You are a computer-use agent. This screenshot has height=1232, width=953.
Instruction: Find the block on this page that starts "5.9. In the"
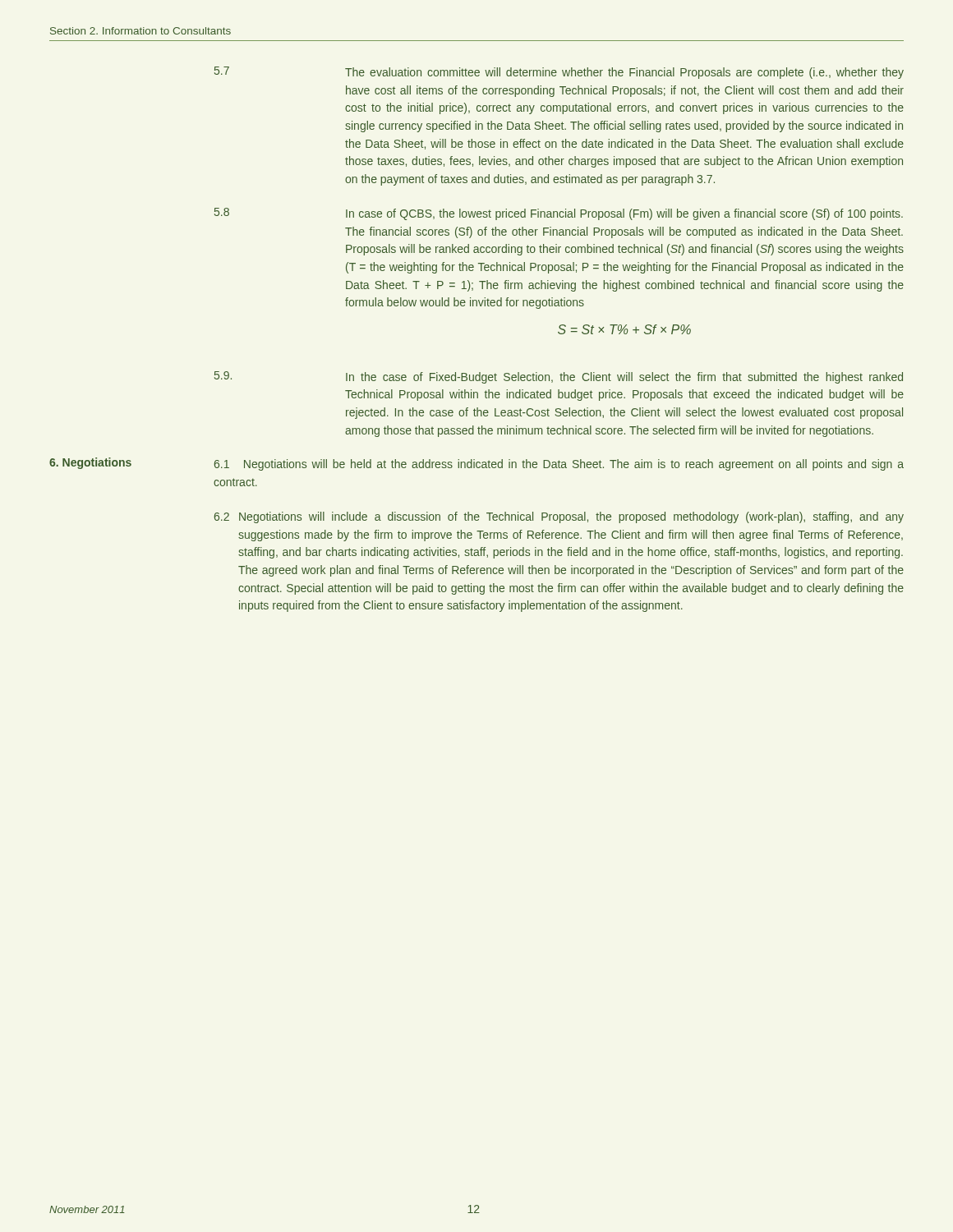476,404
